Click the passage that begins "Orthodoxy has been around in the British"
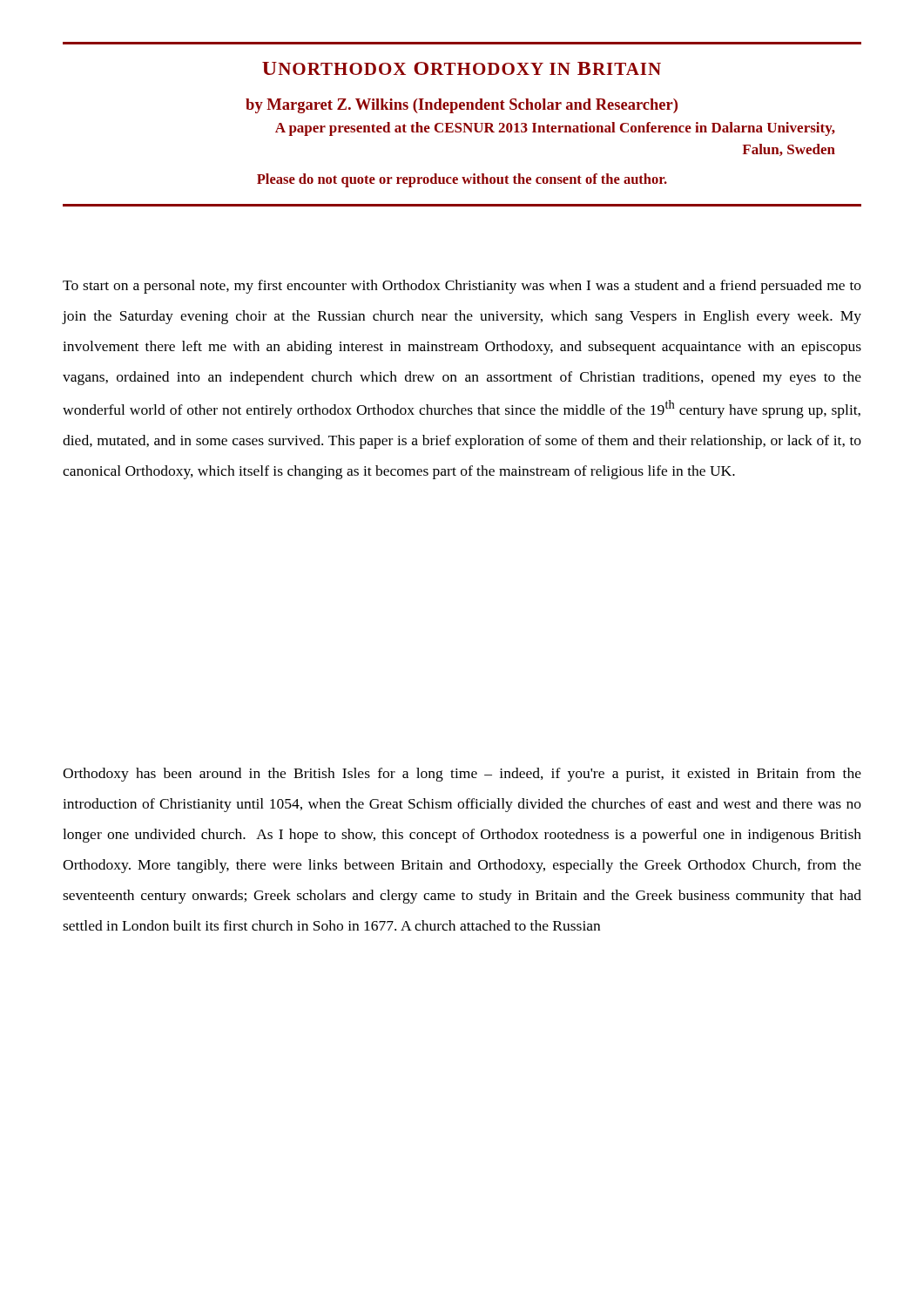 462,849
